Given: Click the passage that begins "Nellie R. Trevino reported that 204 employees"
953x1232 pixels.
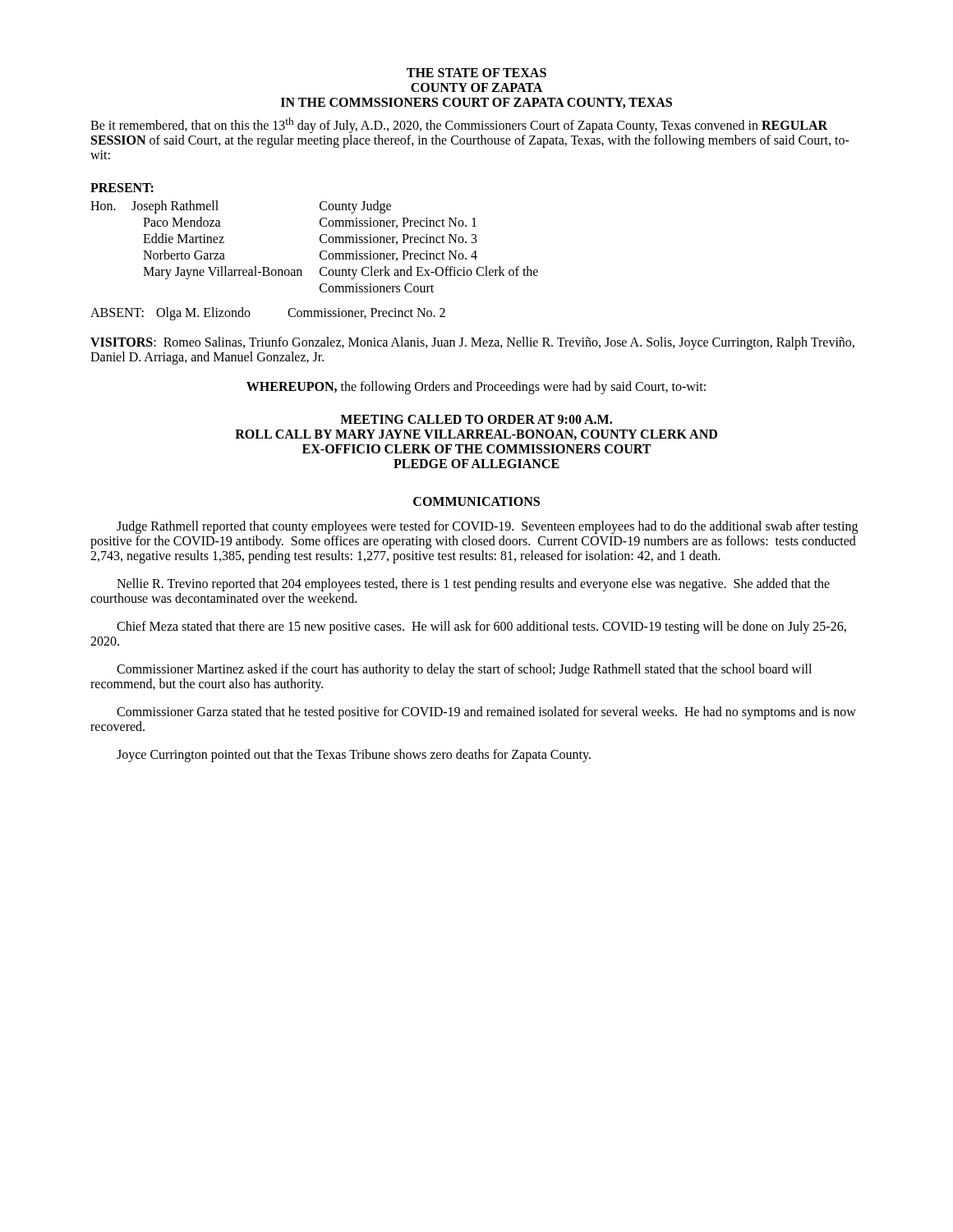Looking at the screenshot, I should click(x=476, y=592).
